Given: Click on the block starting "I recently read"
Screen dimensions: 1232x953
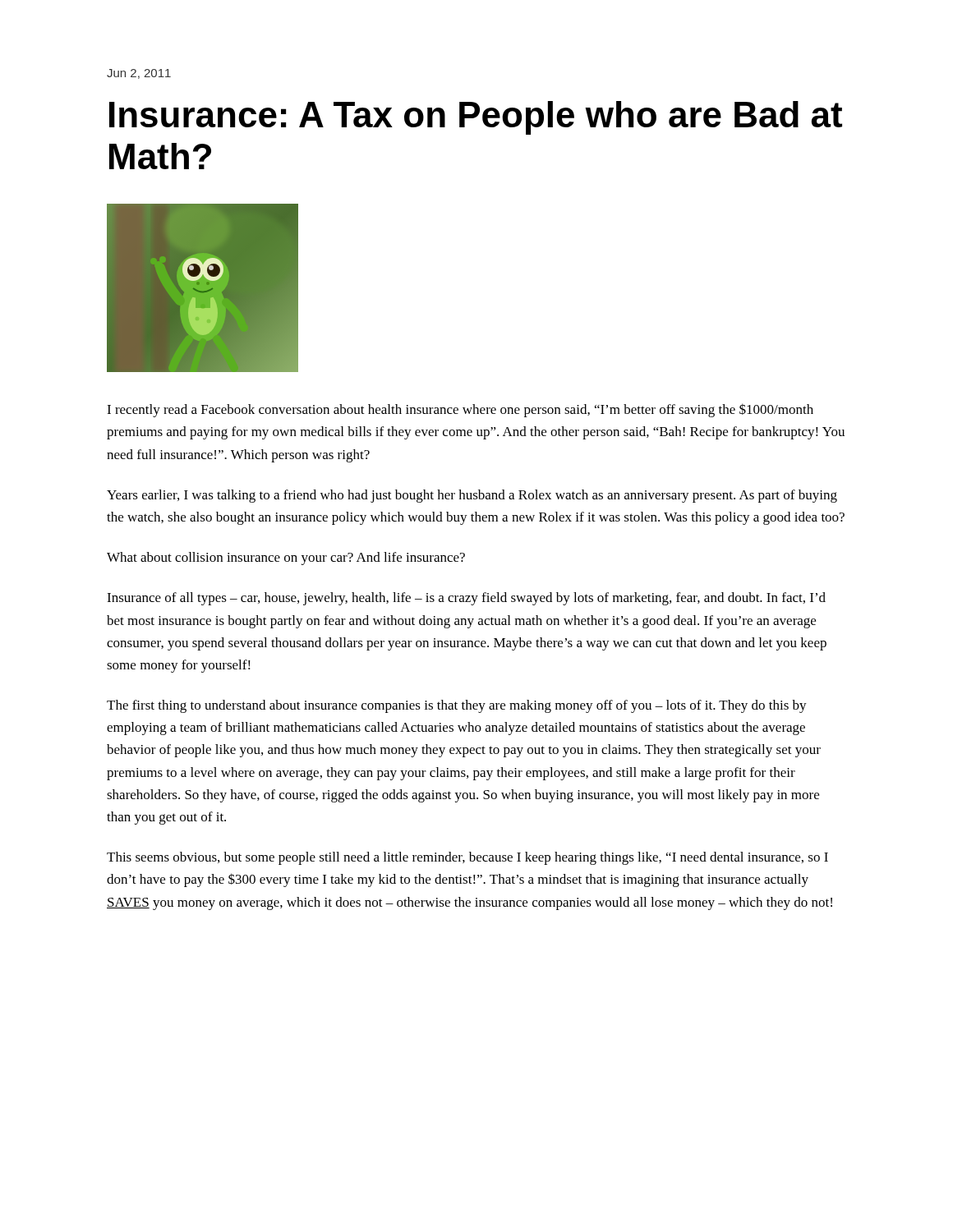Looking at the screenshot, I should 476,432.
